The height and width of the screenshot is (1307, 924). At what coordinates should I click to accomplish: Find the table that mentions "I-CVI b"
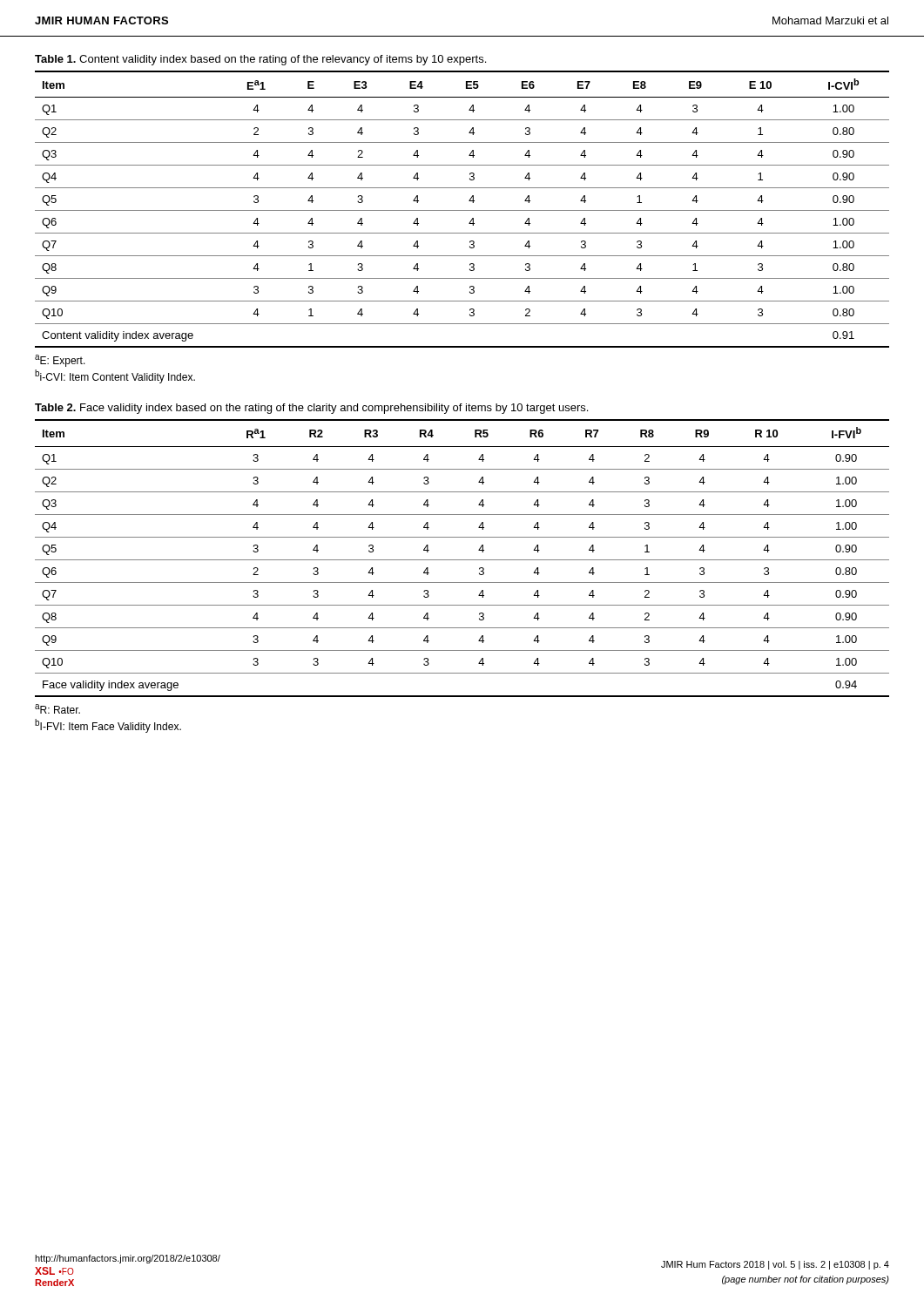(x=462, y=209)
